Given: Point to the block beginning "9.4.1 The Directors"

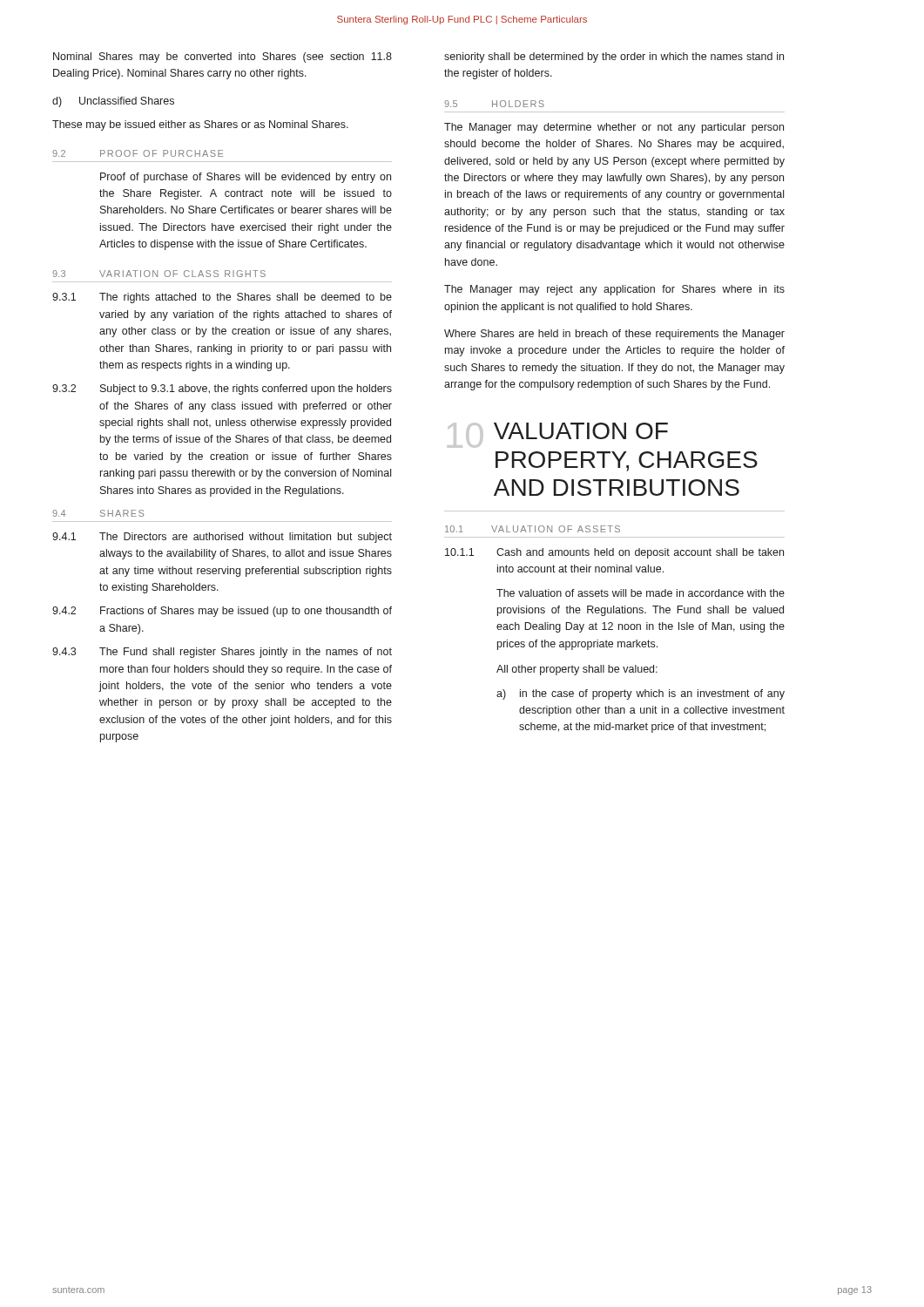Looking at the screenshot, I should [x=222, y=563].
